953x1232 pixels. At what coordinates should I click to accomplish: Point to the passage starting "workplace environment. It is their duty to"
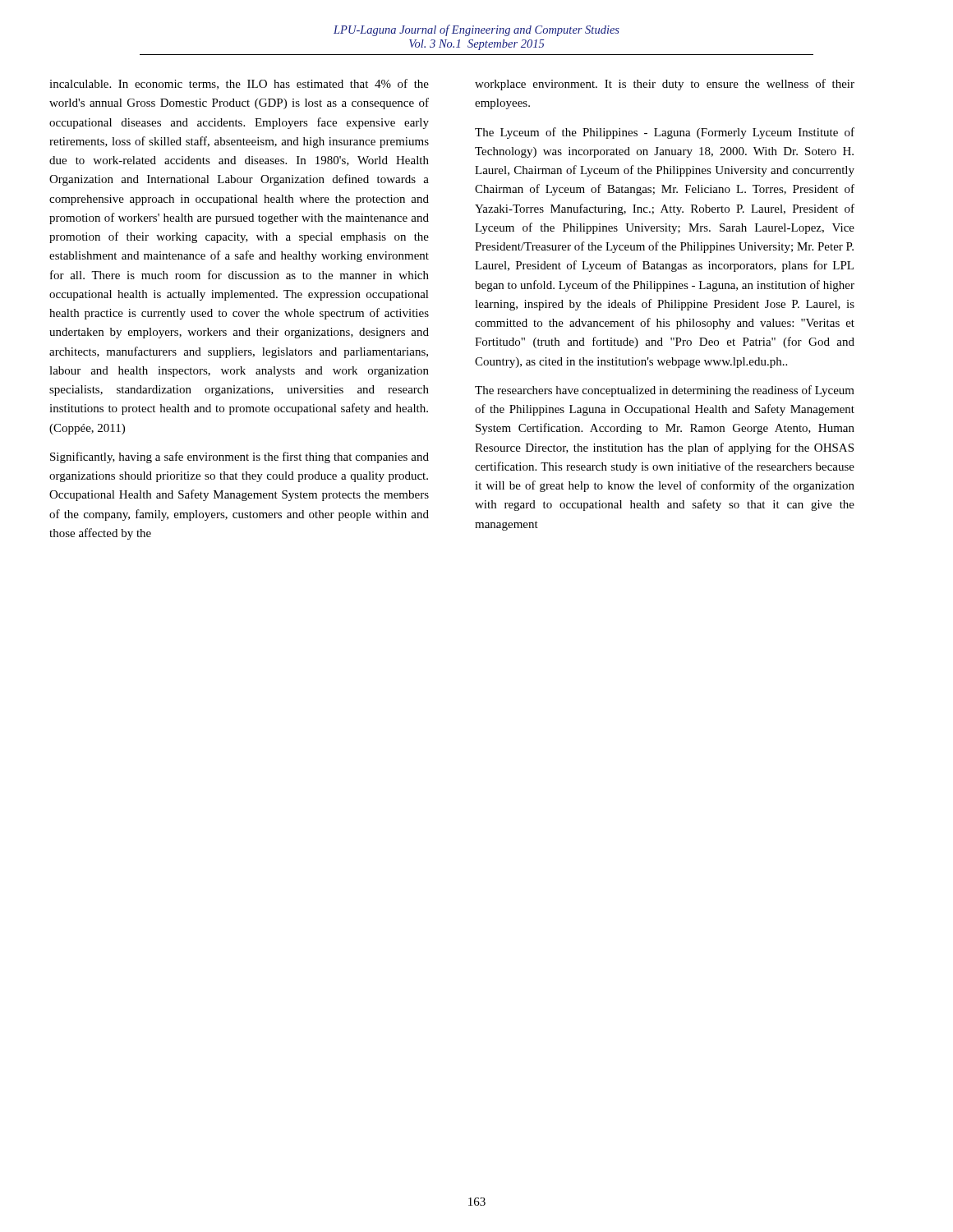(x=665, y=304)
